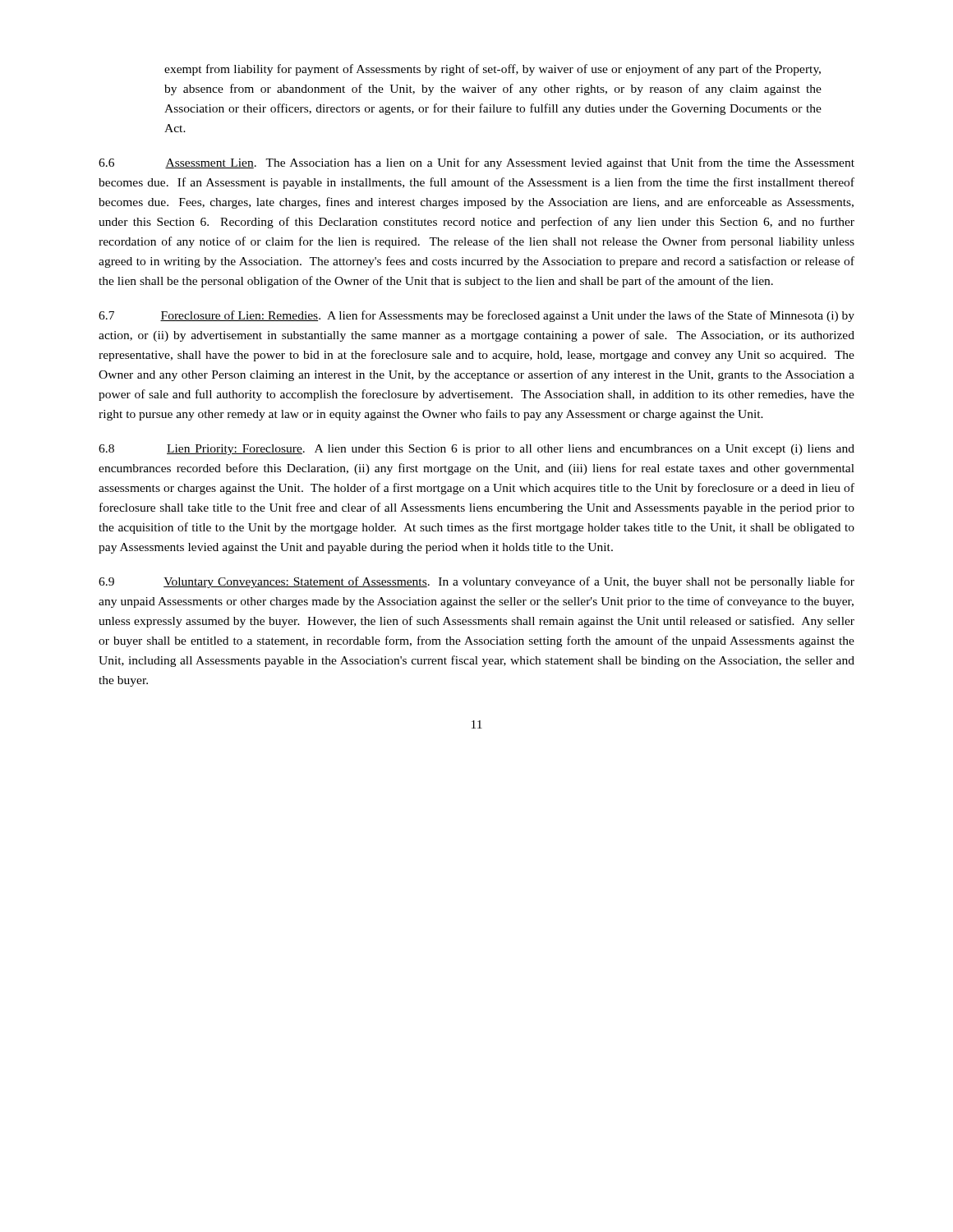The width and height of the screenshot is (953, 1232).
Task: Find the text block starting "6 Assessment Lien. The Association has a"
Action: [x=476, y=220]
